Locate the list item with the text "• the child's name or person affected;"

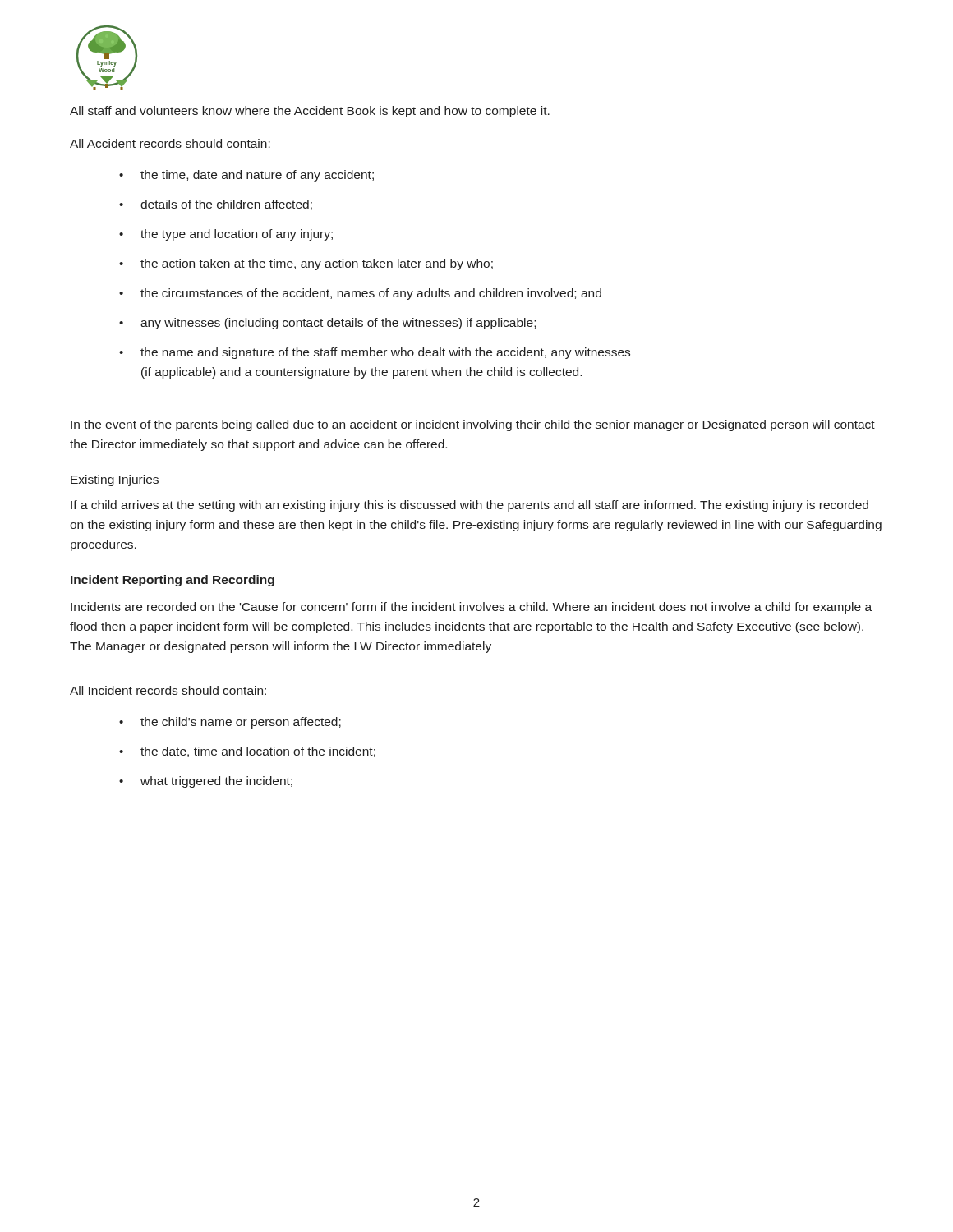(230, 722)
